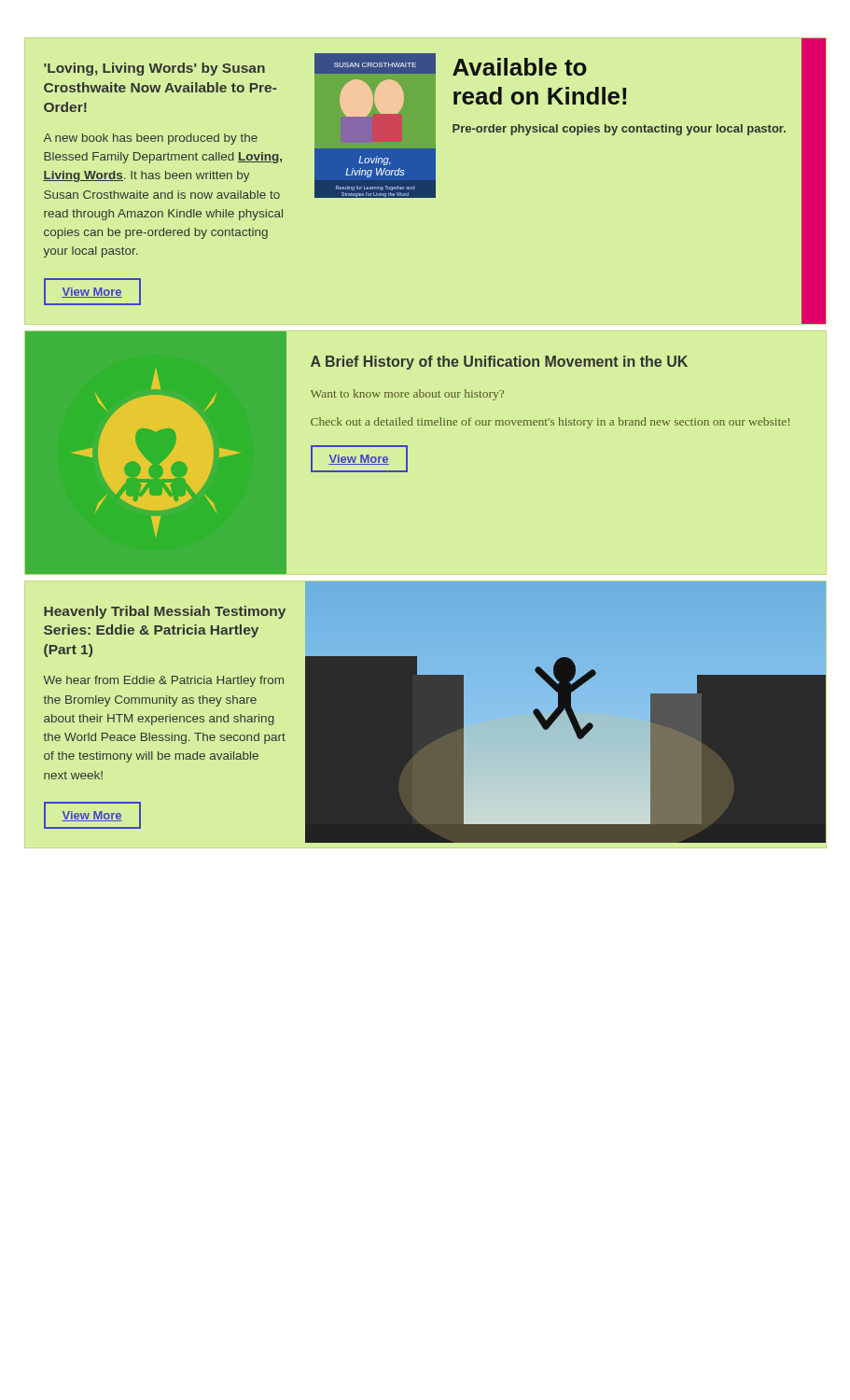
Task: Navigate to the text block starting "Heavenly Tribal Messiah Testimony"
Action: coord(165,631)
